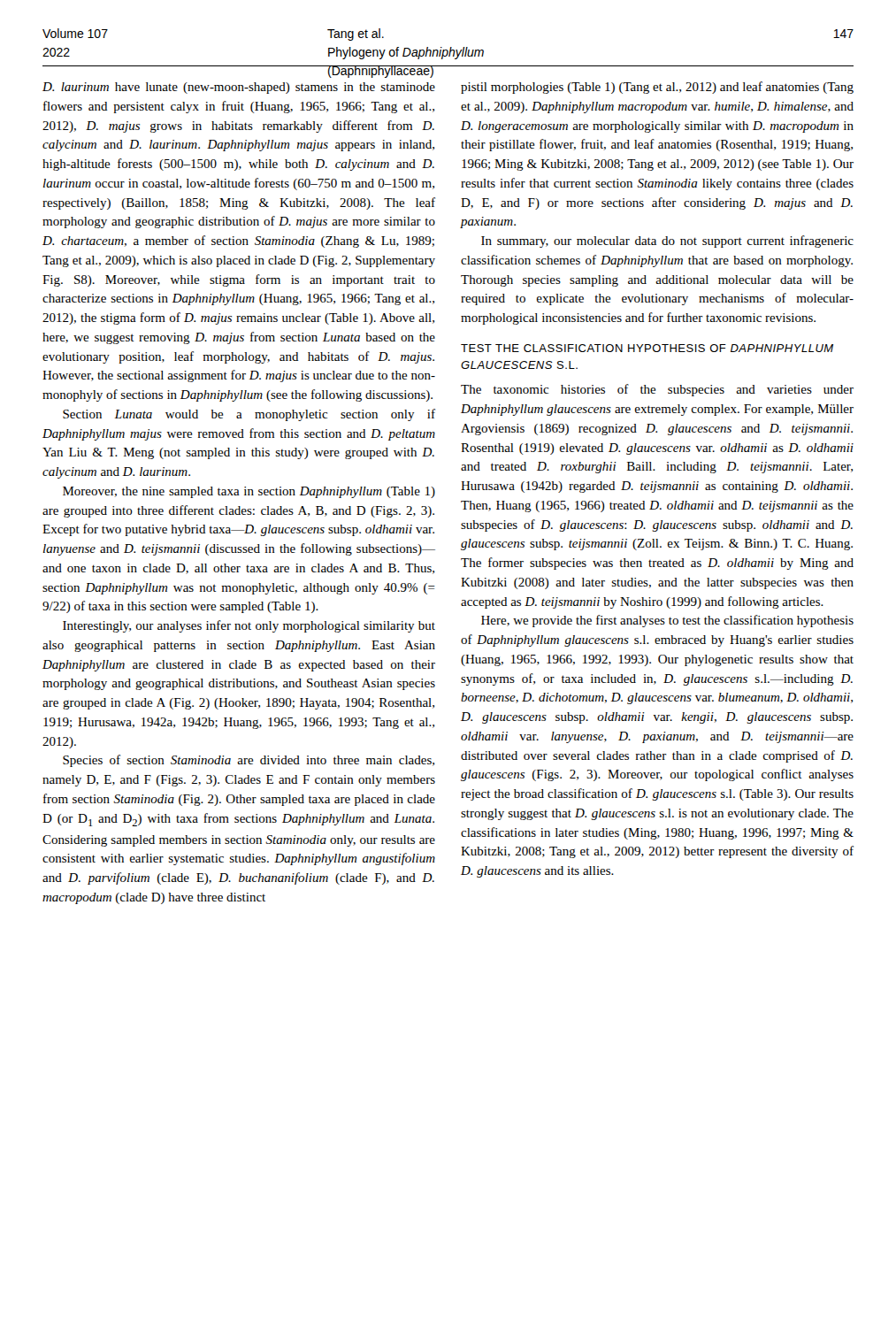Where is the passage that starts "pistil morphologies (Table 1) (Tang et"?
Viewport: 896px width, 1327px height.
click(x=657, y=203)
